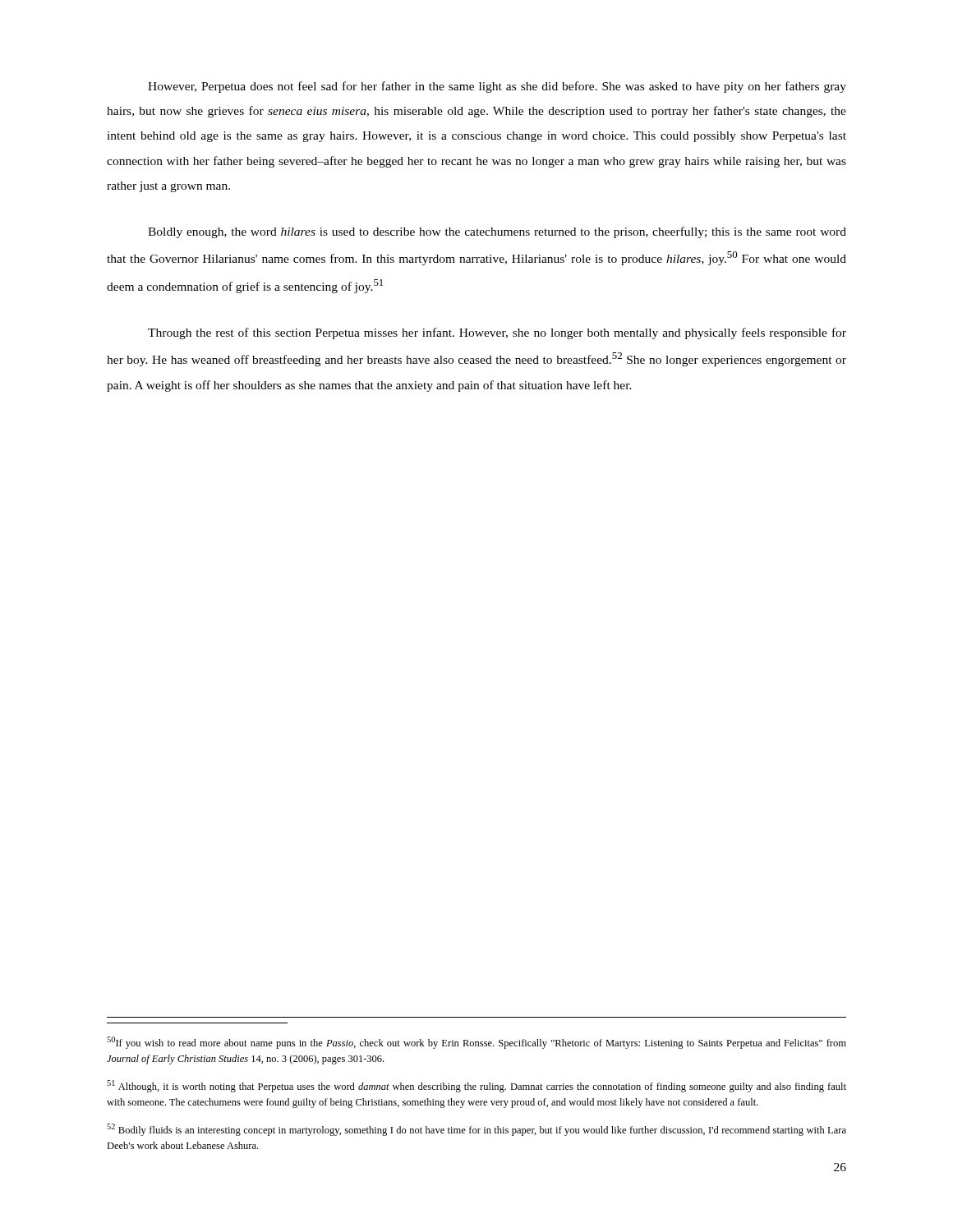Find the footnote containing "52 Bodily fluids is"
953x1232 pixels.
click(x=476, y=1137)
